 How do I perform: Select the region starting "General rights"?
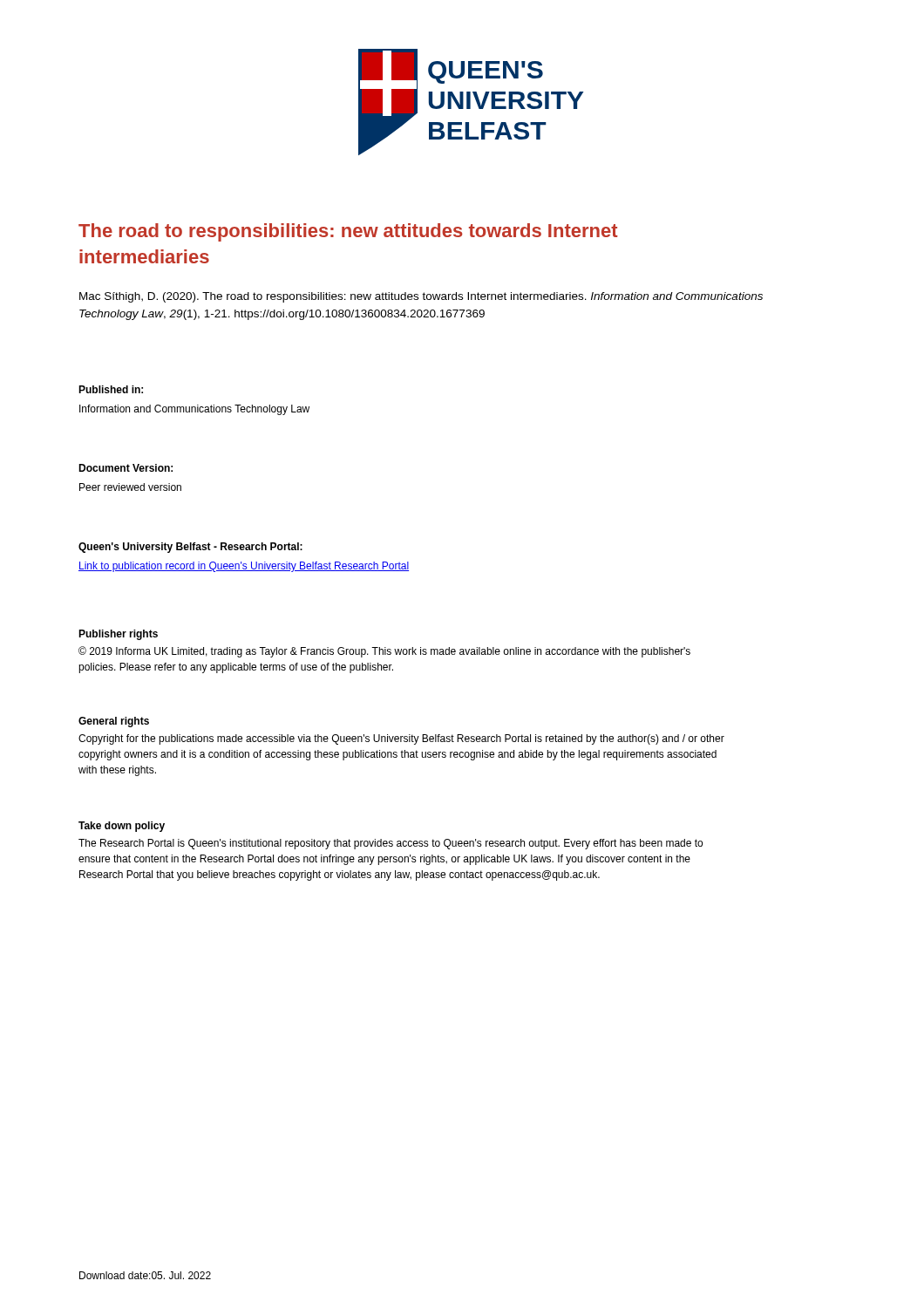point(114,722)
